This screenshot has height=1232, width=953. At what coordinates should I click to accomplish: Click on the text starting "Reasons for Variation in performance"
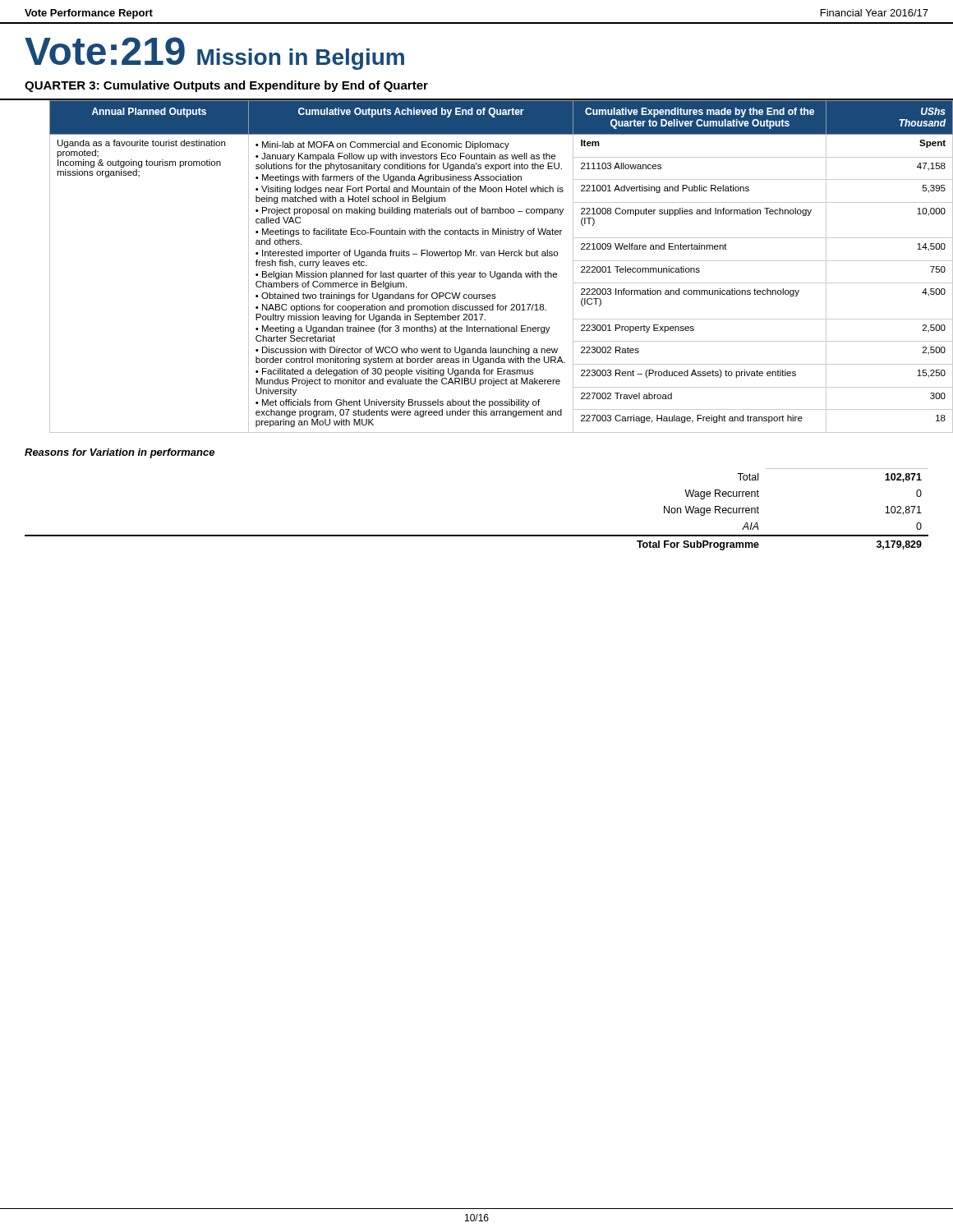pyautogui.click(x=120, y=452)
